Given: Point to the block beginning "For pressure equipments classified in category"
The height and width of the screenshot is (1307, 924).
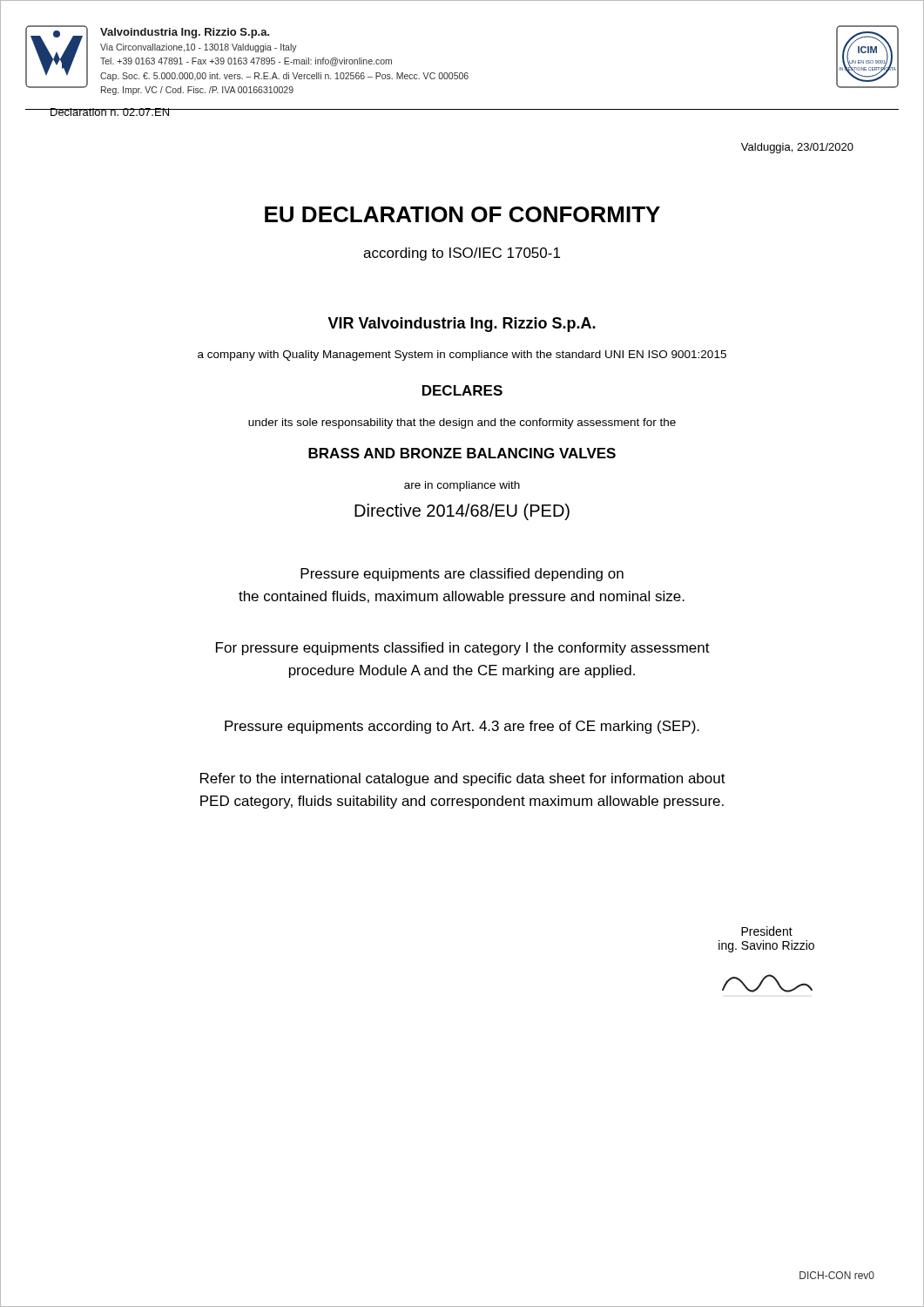Looking at the screenshot, I should point(462,659).
